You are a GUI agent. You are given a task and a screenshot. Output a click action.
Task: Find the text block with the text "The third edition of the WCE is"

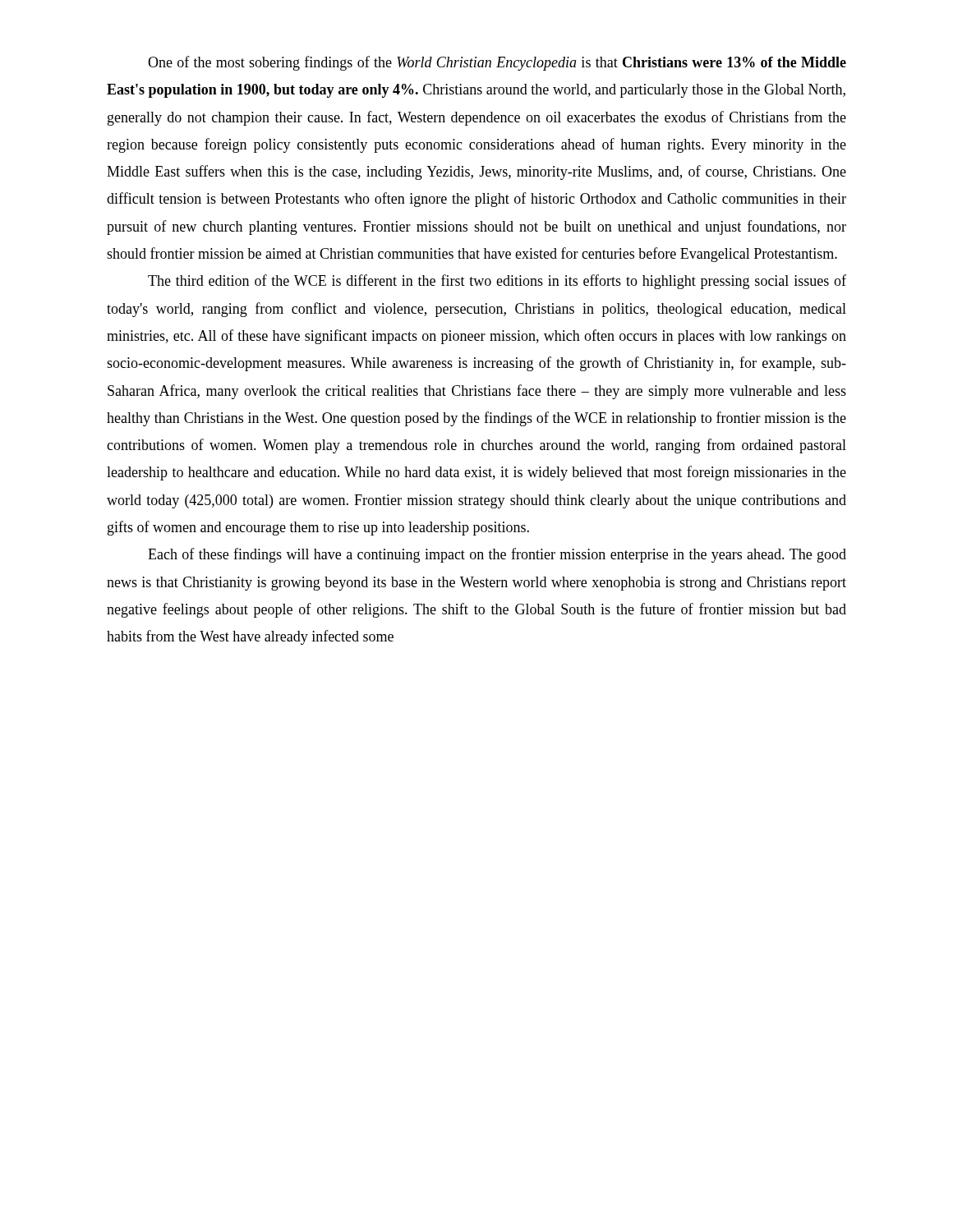476,404
